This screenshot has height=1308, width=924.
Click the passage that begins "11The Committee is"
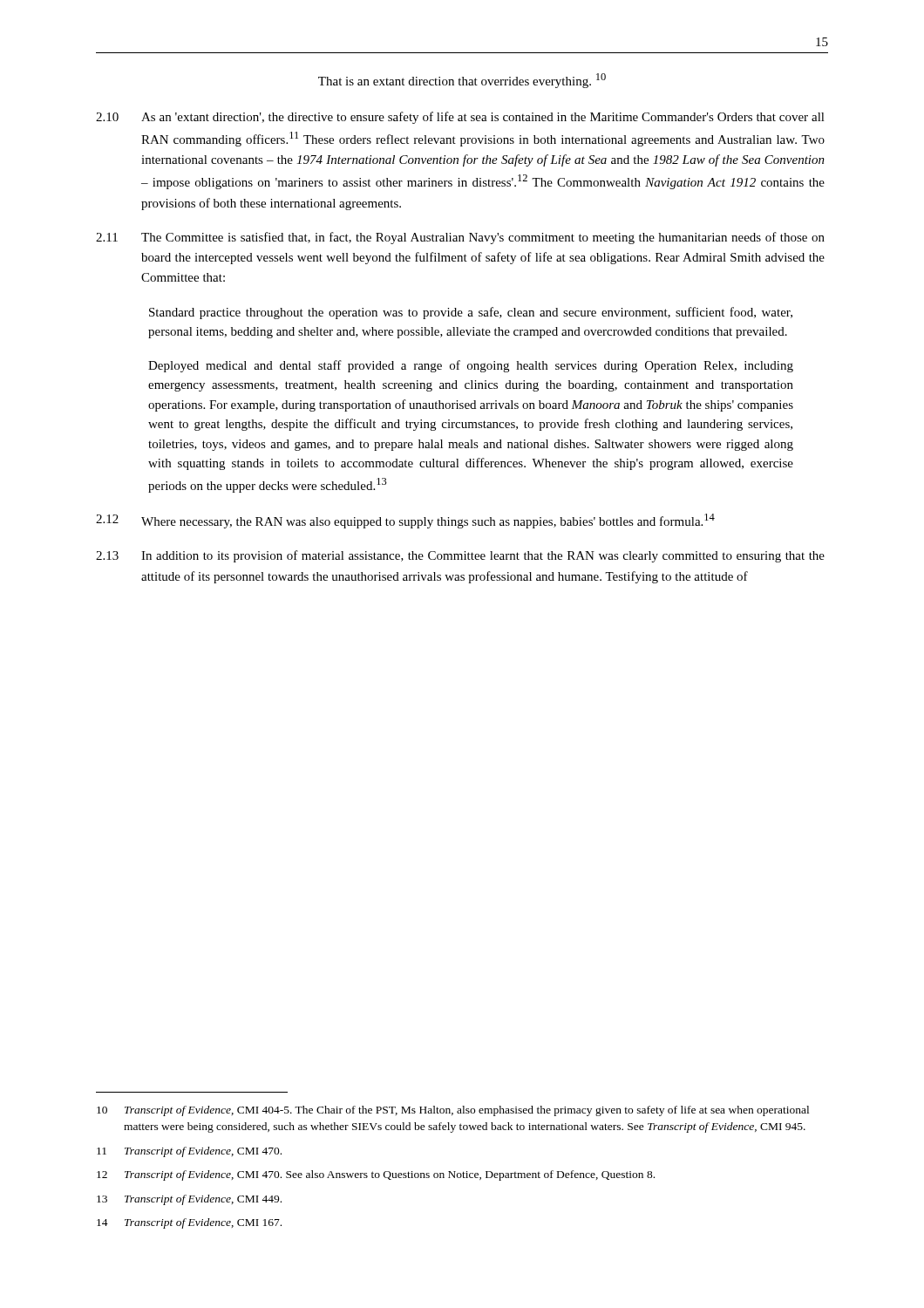click(460, 258)
